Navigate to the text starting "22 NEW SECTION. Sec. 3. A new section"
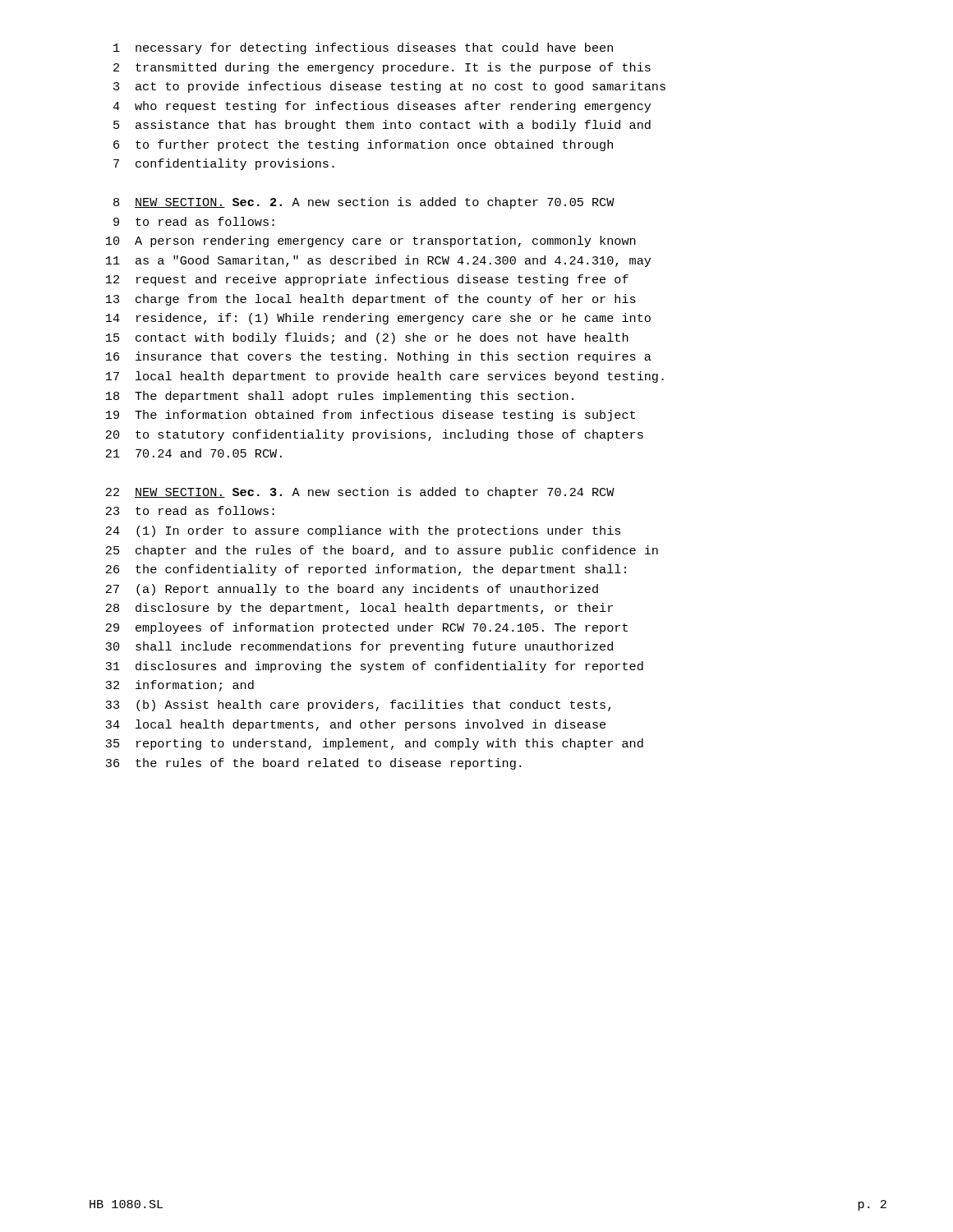 click(488, 503)
